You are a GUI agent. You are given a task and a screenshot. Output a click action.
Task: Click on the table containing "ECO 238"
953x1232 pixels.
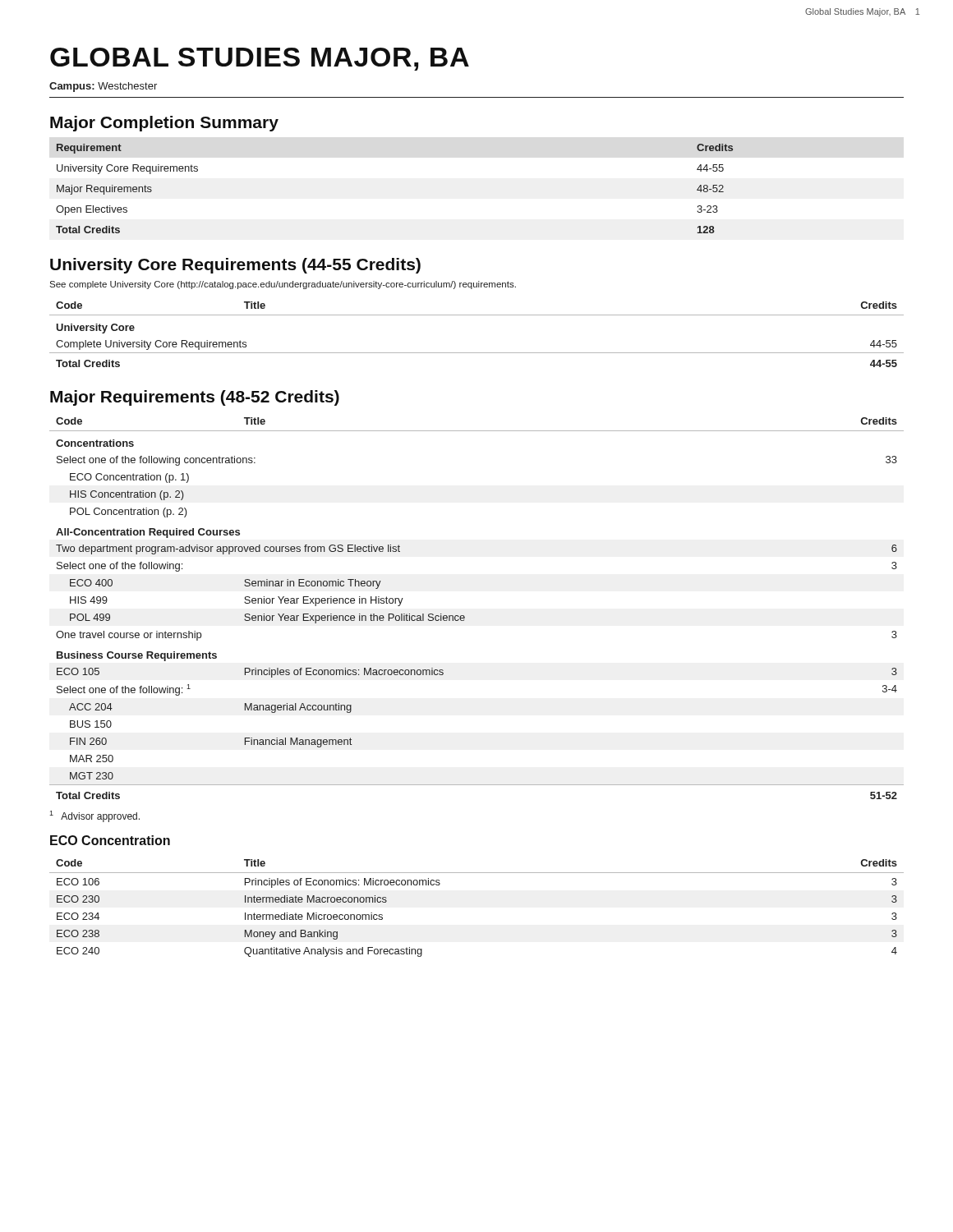pos(476,907)
